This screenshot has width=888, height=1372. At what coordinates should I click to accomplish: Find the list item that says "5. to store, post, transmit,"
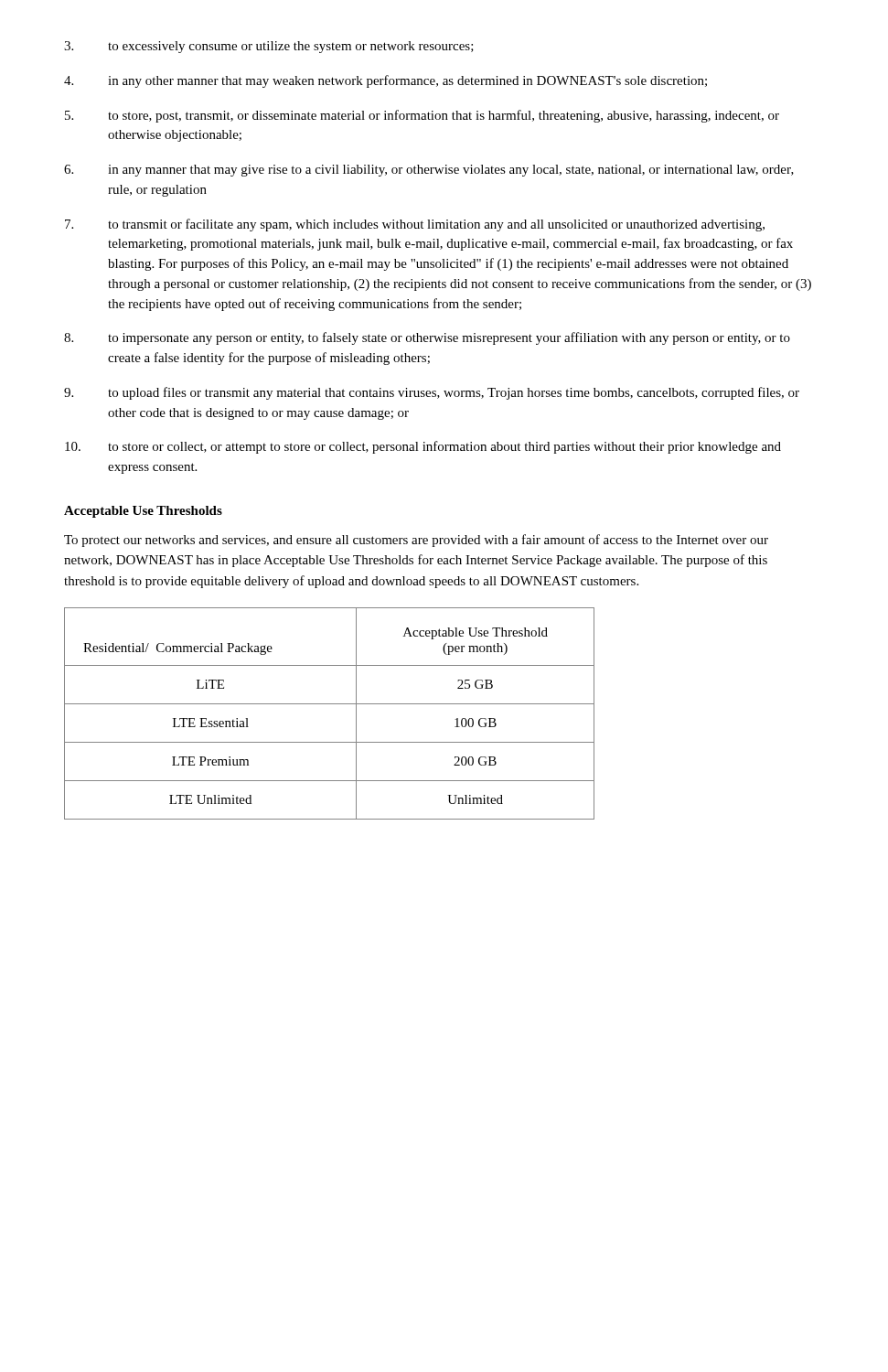[439, 126]
